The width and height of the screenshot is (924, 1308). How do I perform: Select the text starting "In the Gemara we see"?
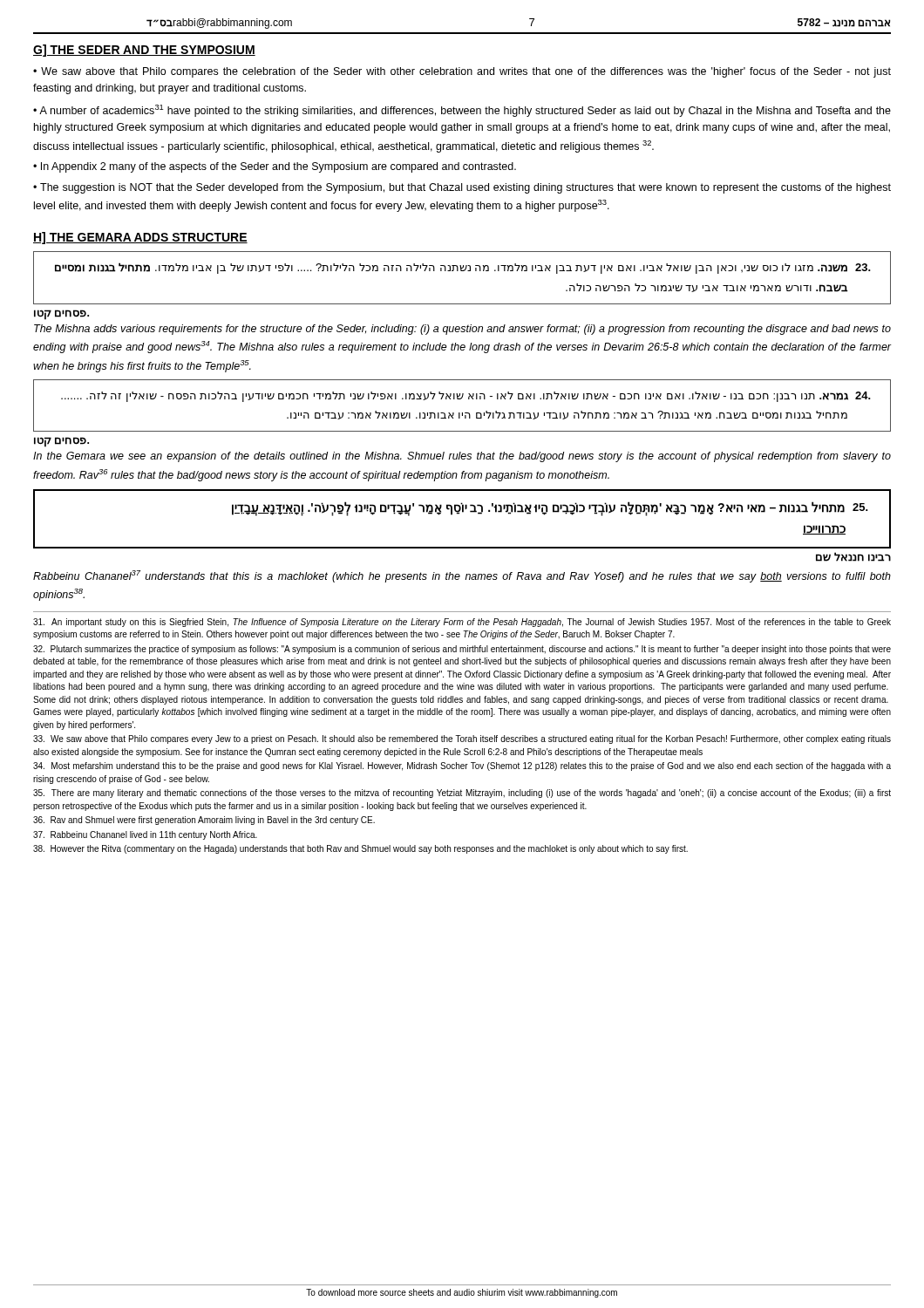[462, 466]
